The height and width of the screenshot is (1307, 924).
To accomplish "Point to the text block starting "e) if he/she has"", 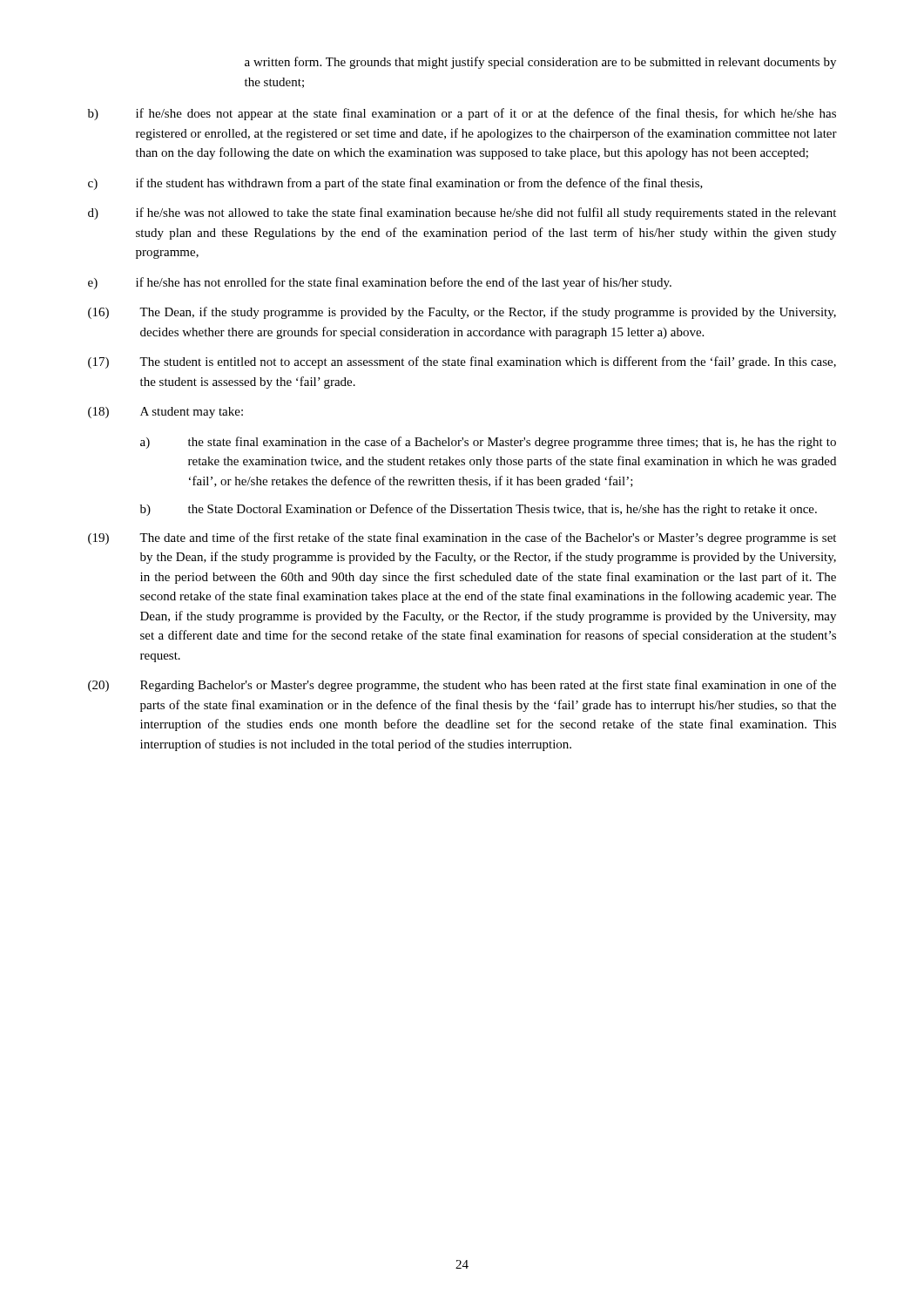I will (x=462, y=282).
